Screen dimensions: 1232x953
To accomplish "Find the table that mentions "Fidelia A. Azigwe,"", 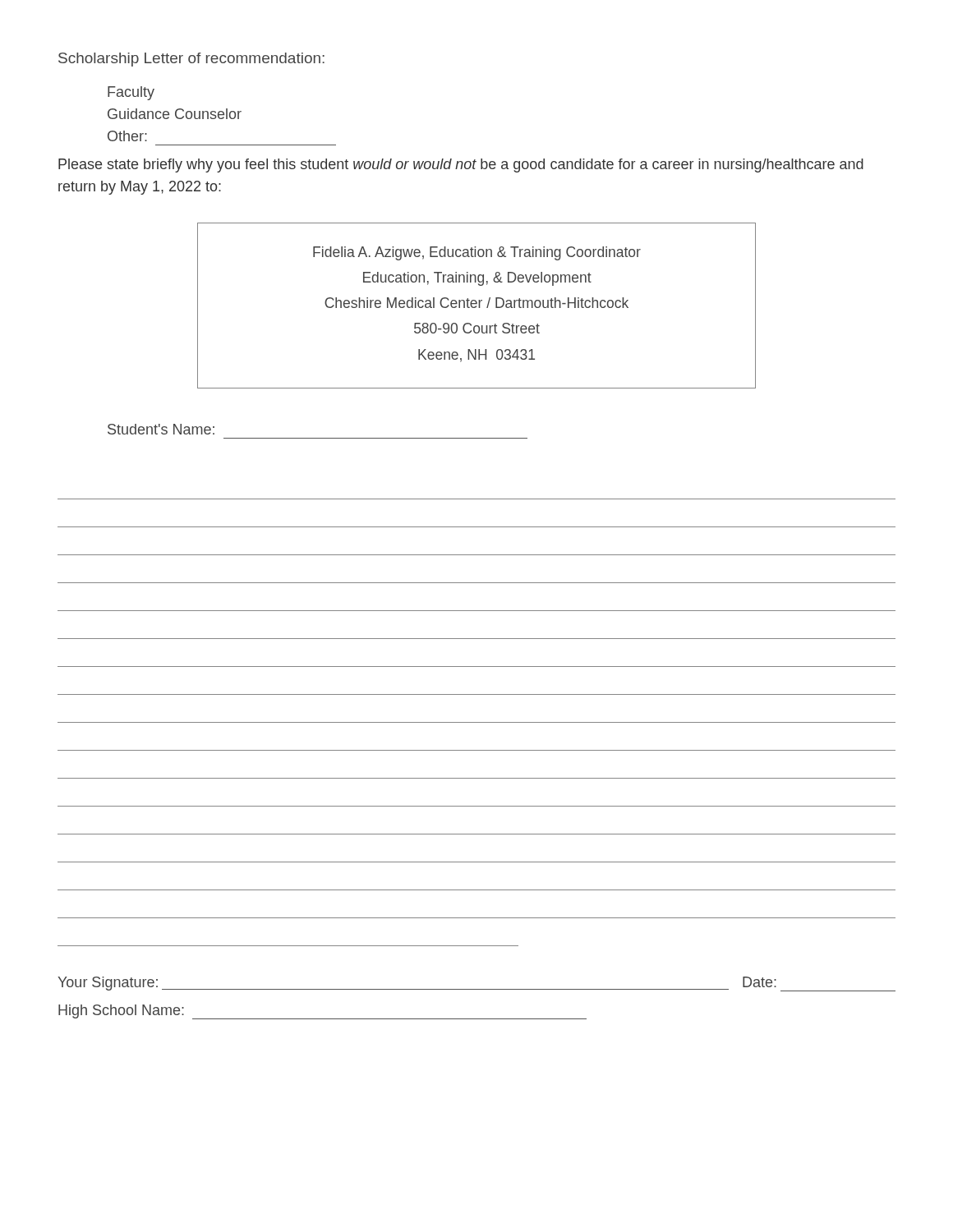I will (x=476, y=305).
